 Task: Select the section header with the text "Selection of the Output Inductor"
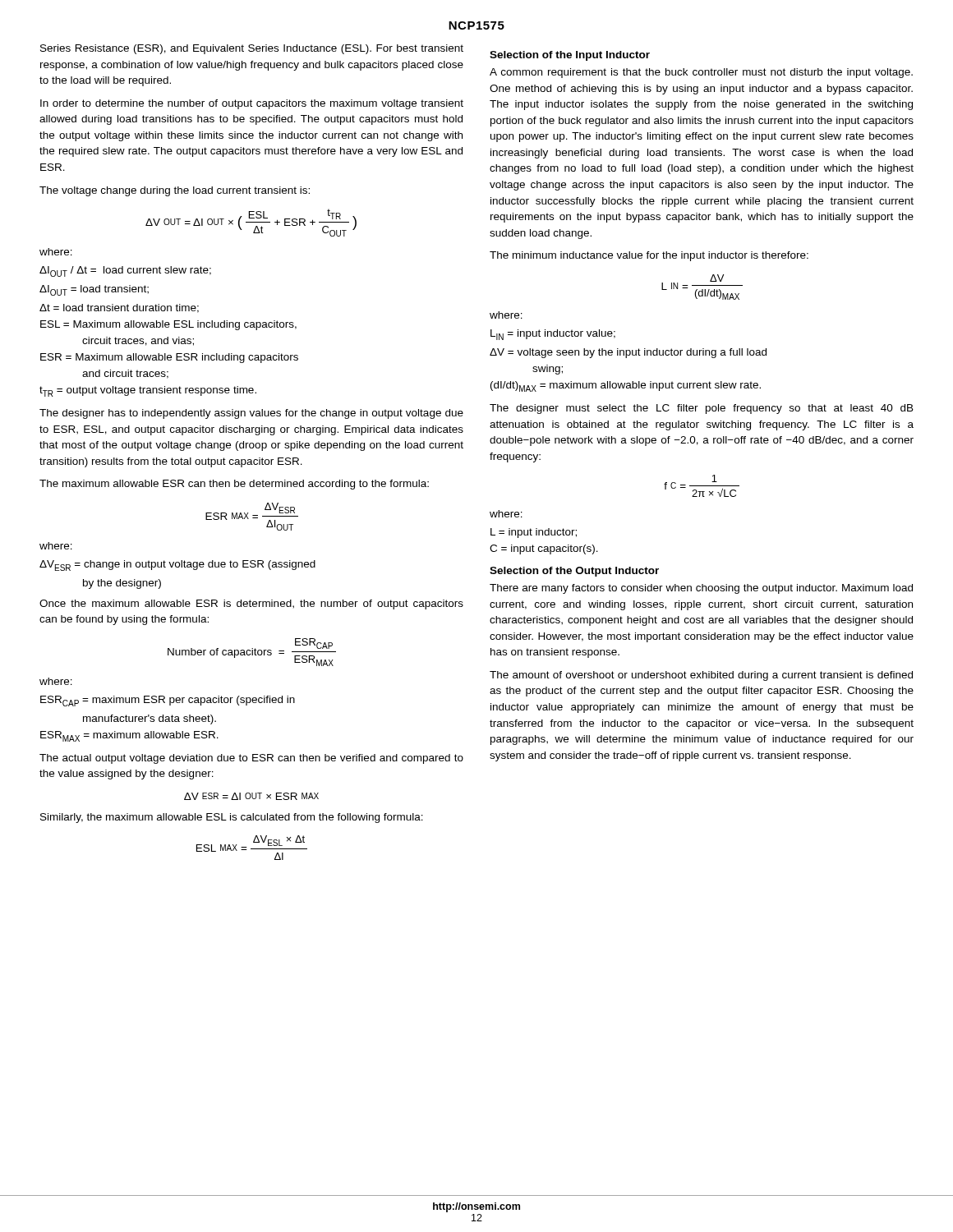coord(574,571)
